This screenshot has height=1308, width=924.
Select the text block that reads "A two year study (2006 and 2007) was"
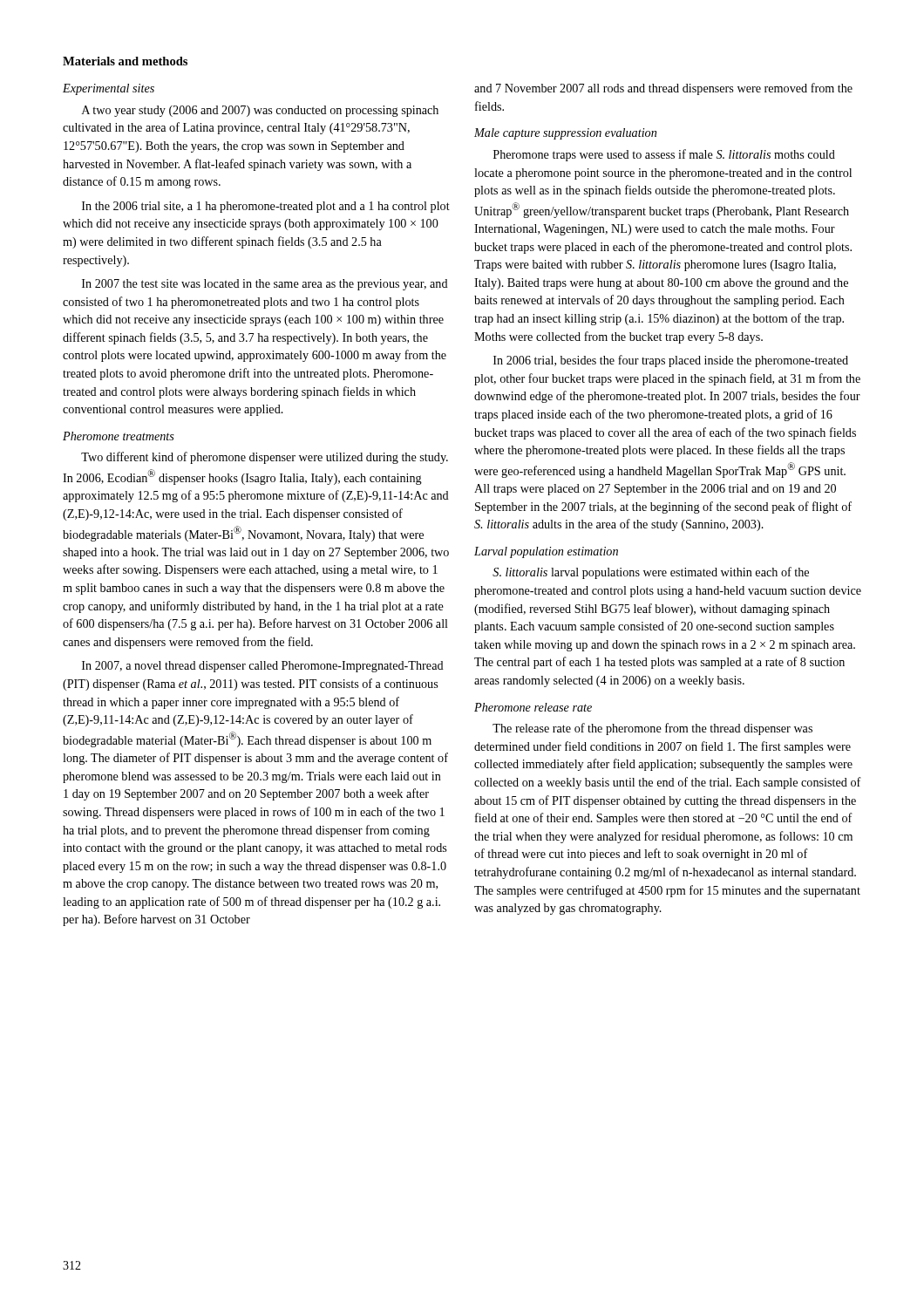(x=260, y=111)
